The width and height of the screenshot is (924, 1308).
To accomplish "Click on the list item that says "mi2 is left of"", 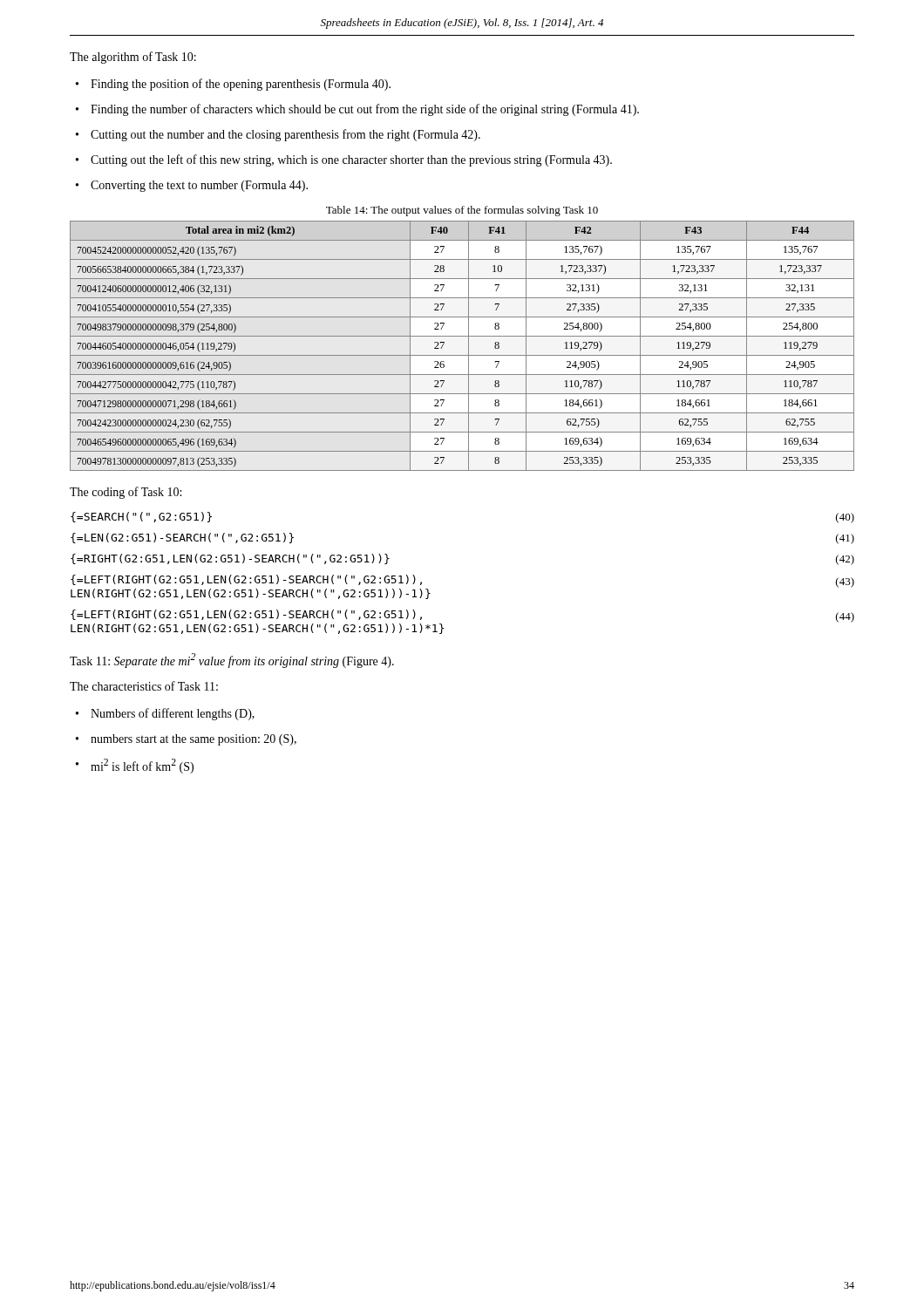I will coord(142,765).
